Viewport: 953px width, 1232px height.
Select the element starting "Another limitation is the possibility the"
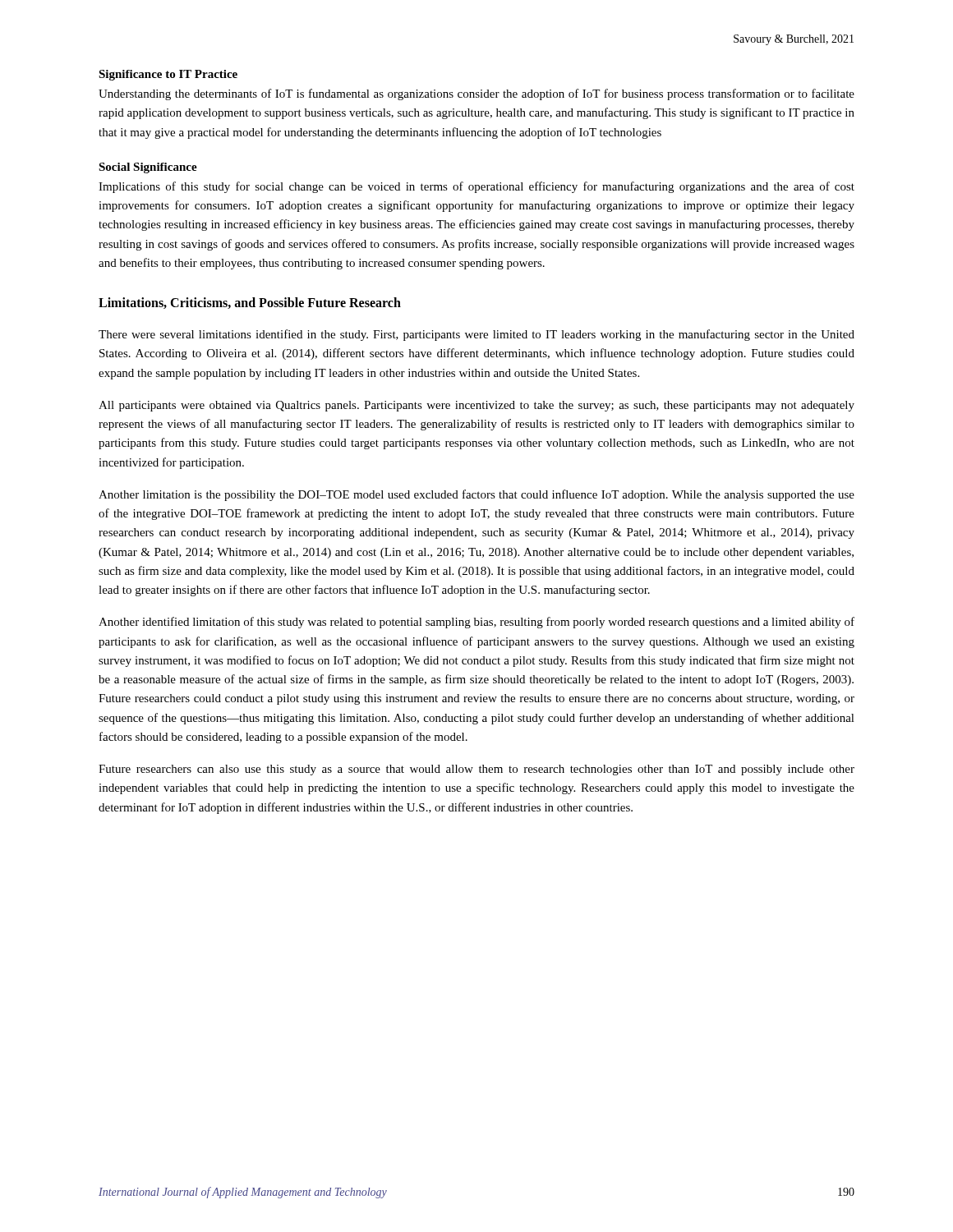[476, 542]
